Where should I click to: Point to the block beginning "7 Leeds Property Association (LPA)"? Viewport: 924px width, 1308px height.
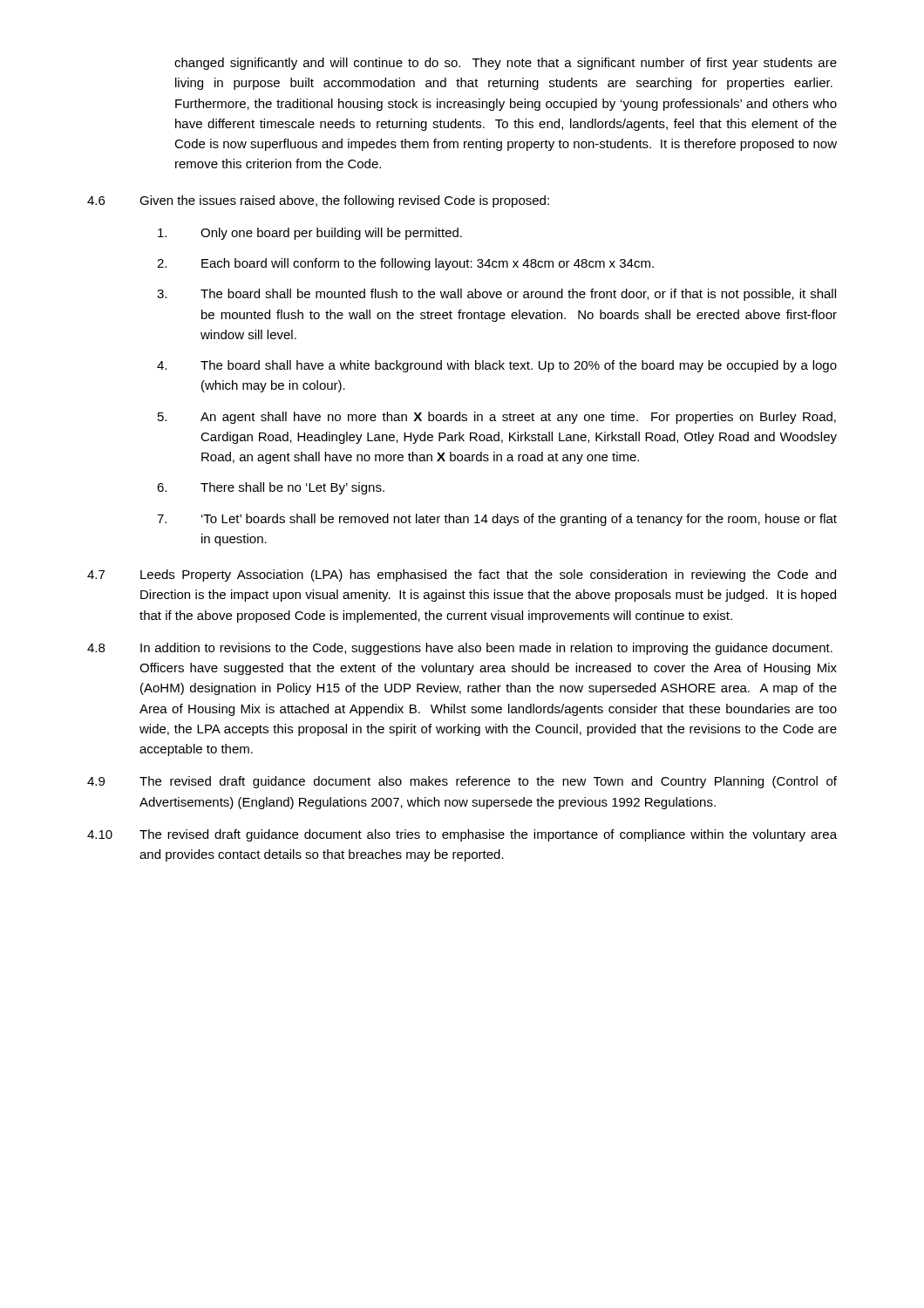pos(462,595)
